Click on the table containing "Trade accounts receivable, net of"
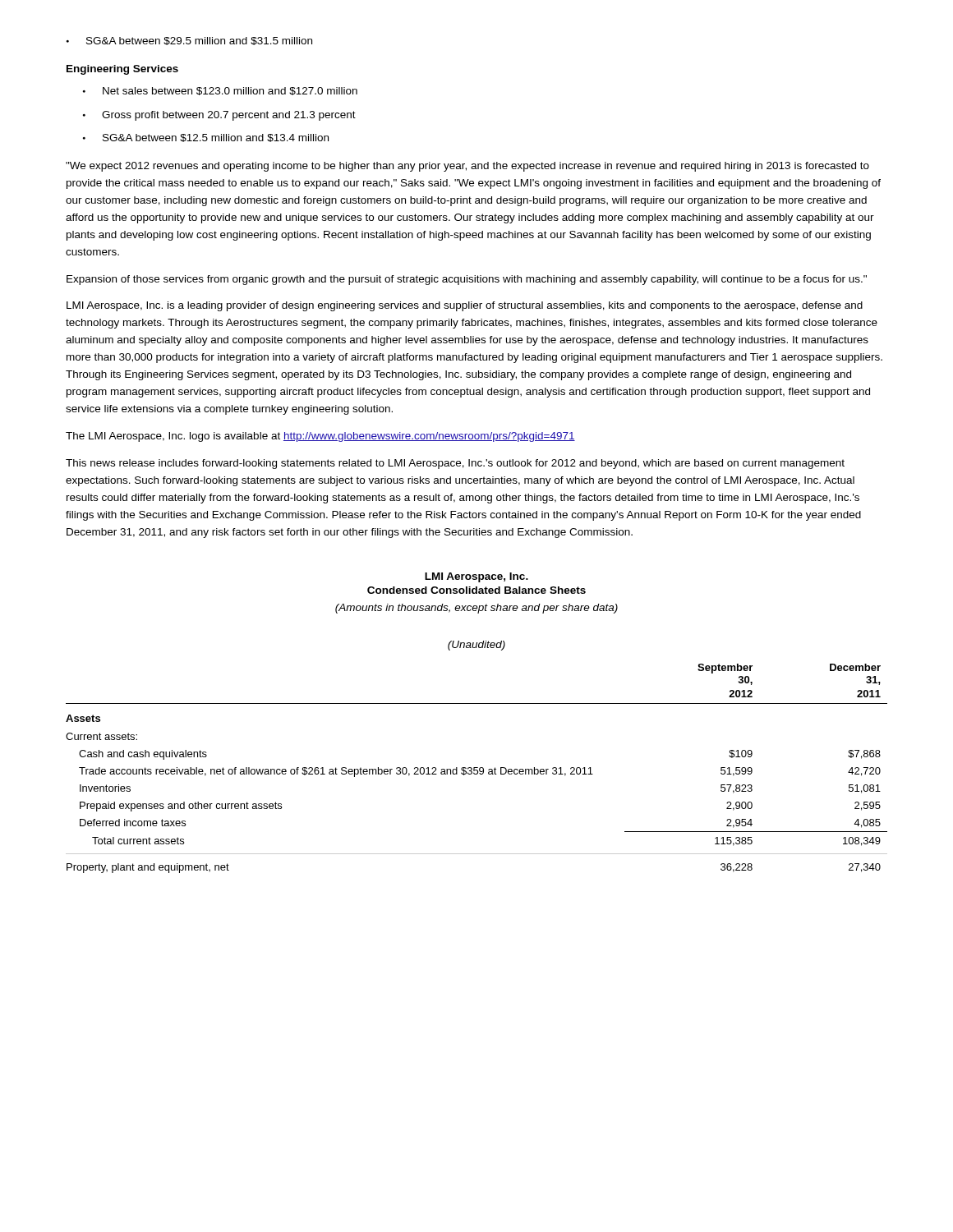 coord(476,768)
